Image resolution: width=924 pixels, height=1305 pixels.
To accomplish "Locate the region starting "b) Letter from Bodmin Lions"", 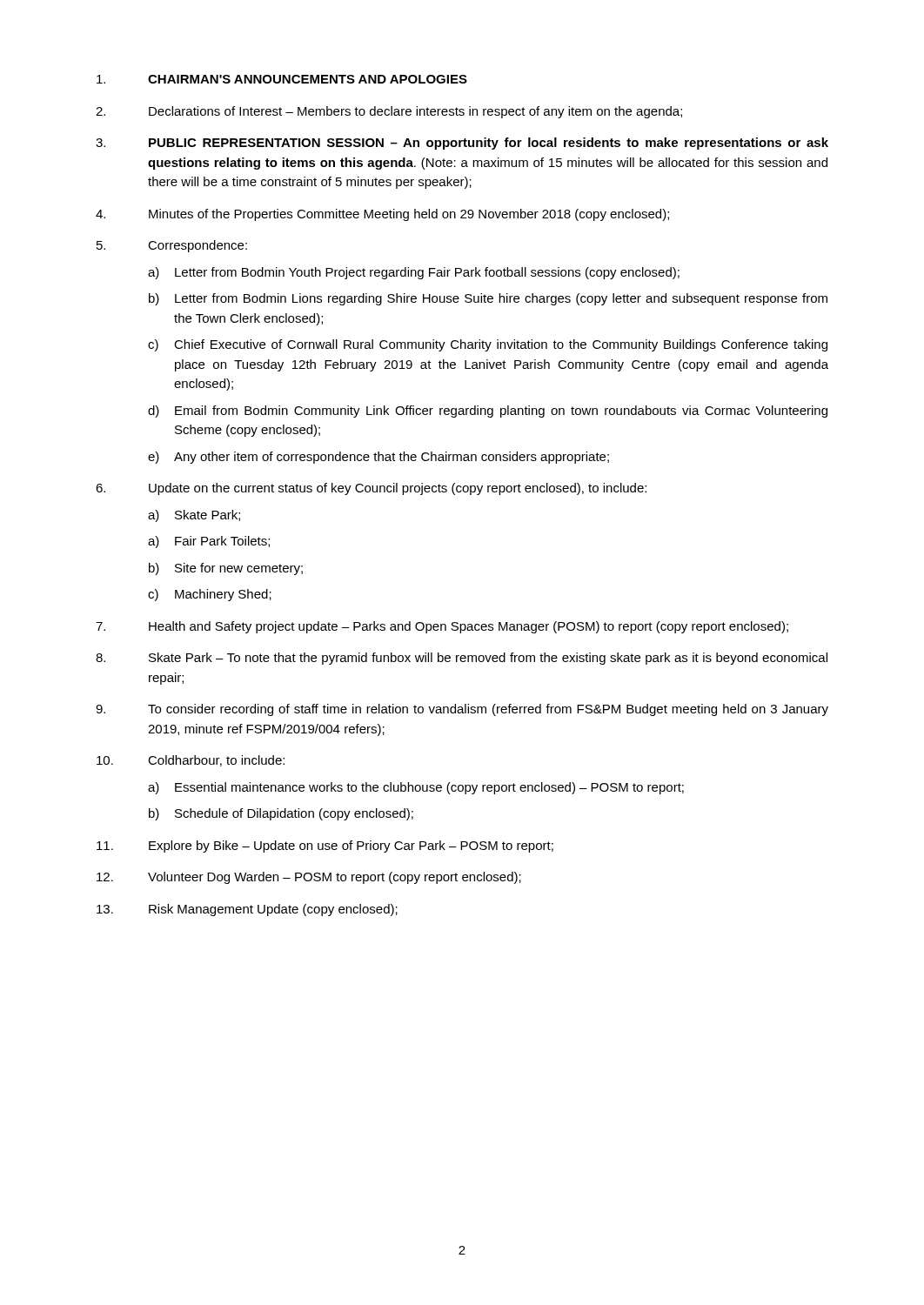I will pos(488,308).
